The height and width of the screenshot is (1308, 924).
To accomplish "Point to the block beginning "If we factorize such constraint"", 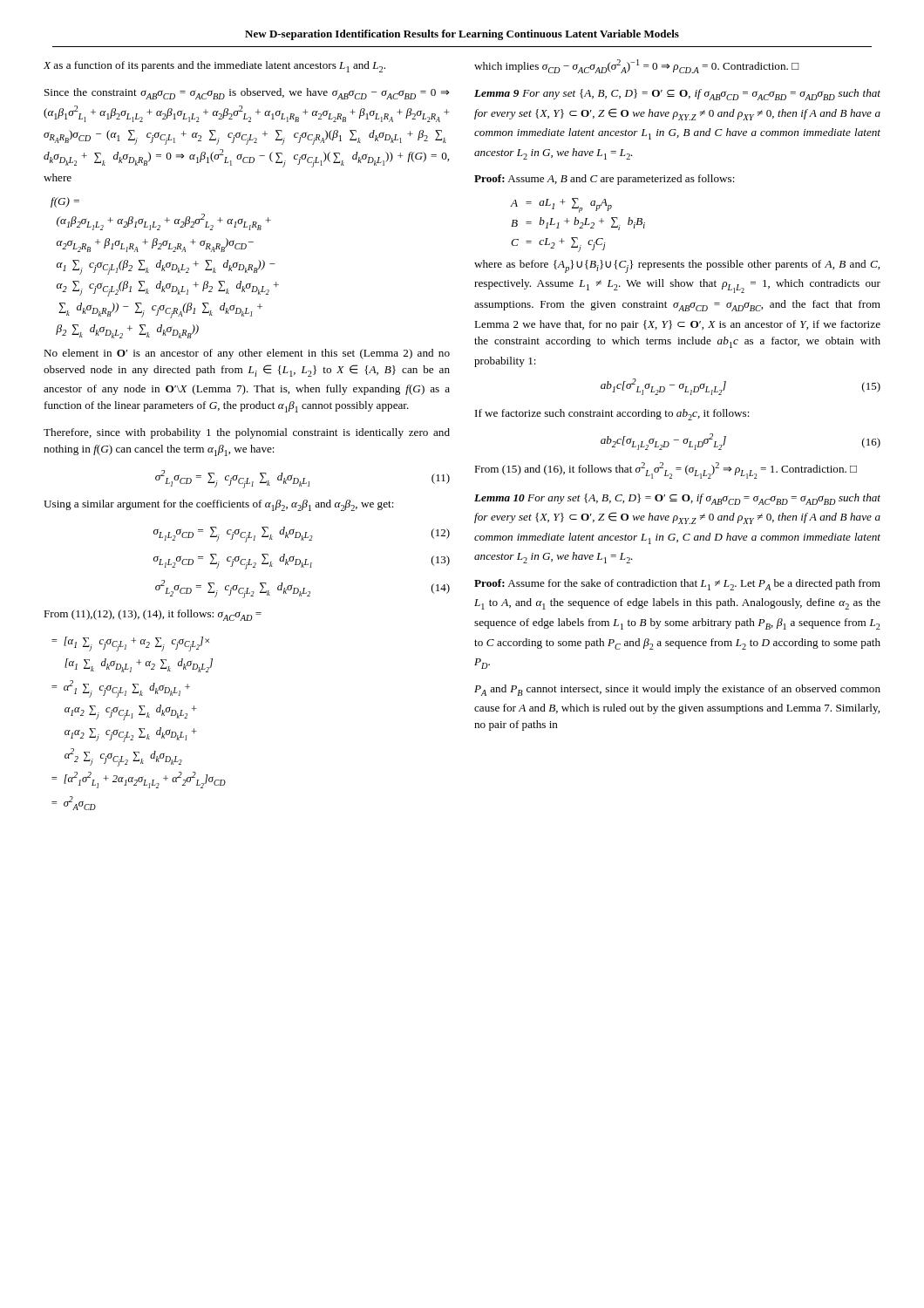I will click(677, 414).
